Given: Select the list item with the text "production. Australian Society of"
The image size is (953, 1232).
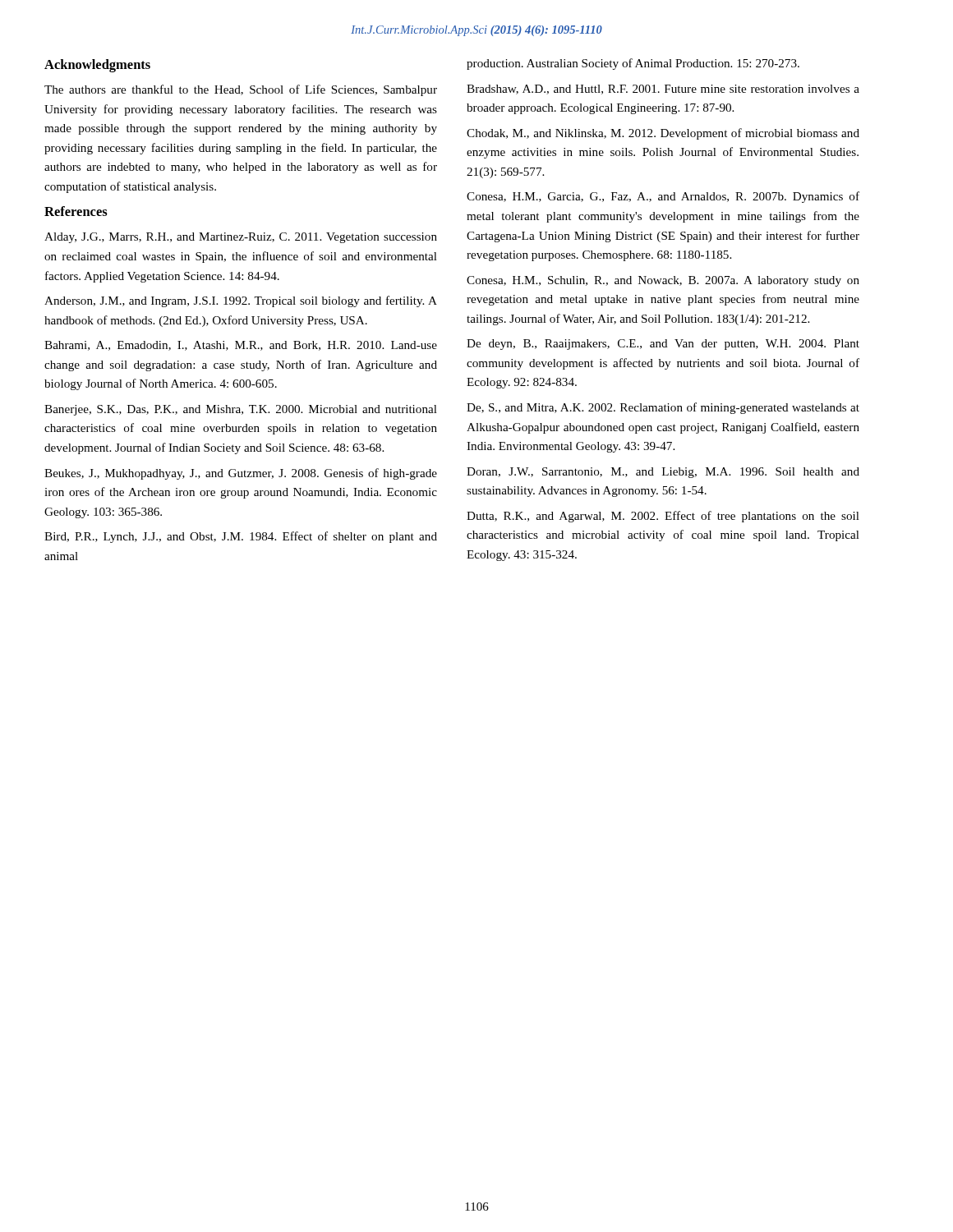Looking at the screenshot, I should pos(633,63).
